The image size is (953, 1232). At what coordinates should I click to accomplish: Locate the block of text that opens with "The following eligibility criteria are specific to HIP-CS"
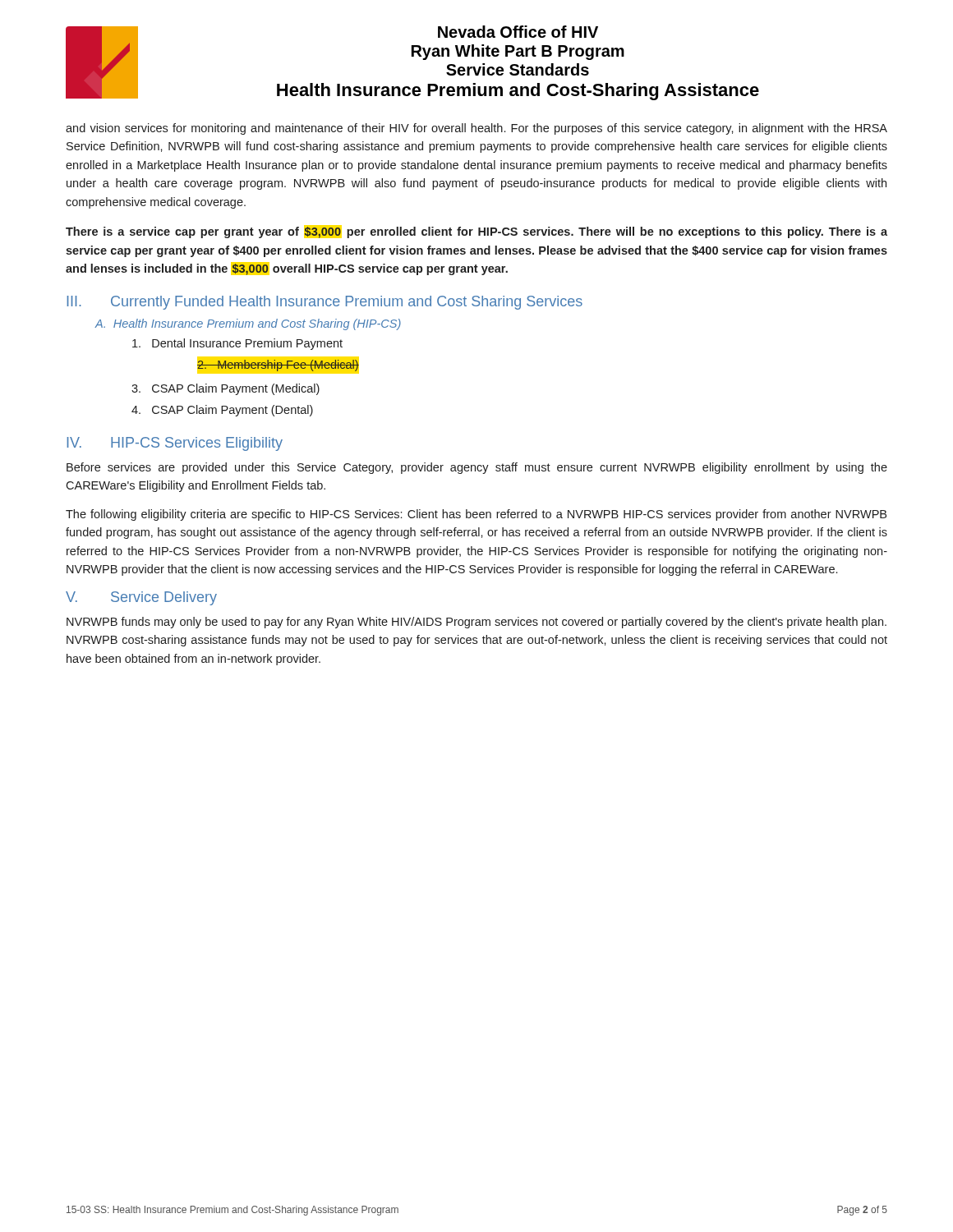point(476,542)
